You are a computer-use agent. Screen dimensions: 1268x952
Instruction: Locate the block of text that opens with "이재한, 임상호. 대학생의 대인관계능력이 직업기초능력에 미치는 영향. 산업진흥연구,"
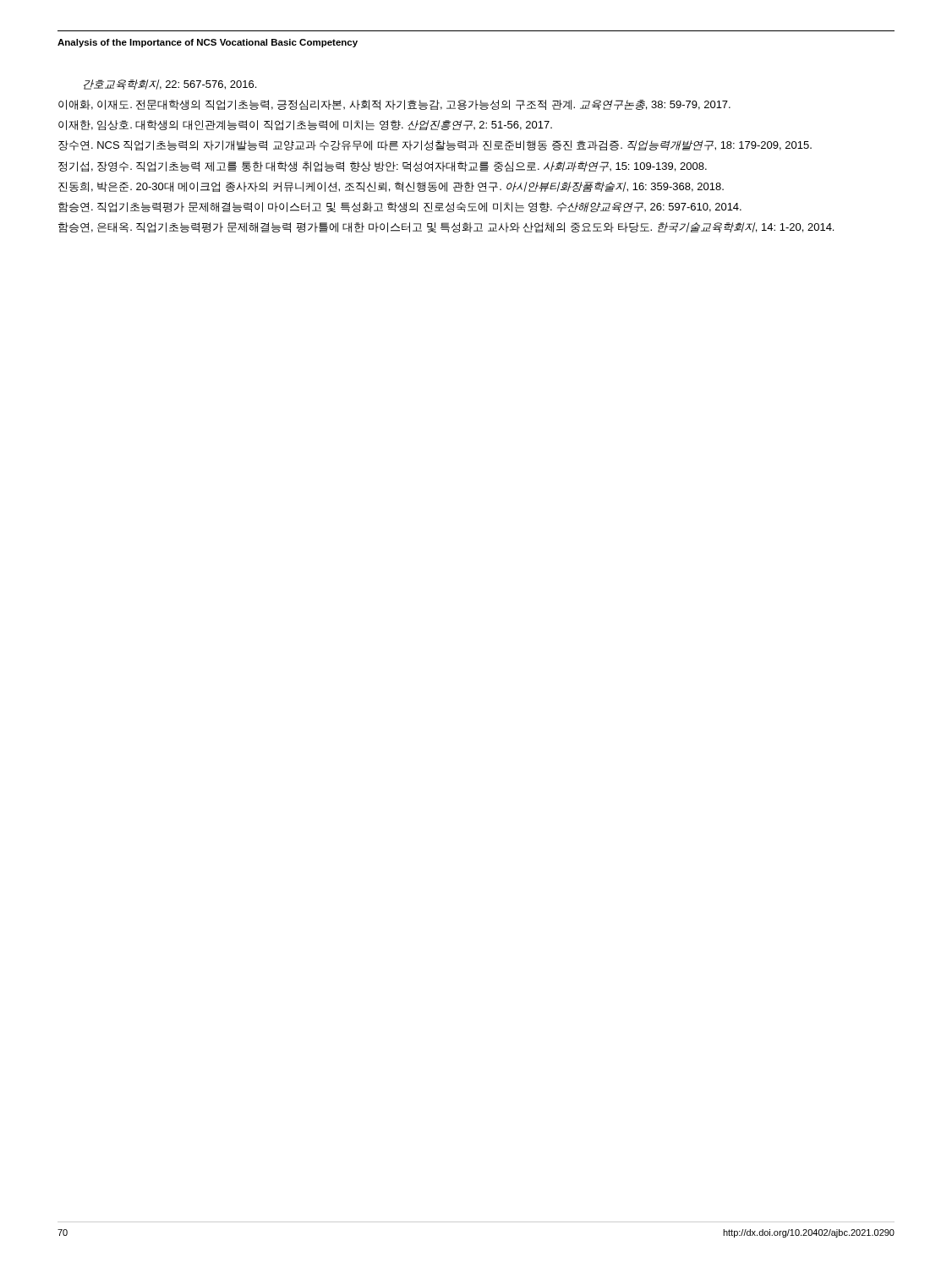coord(305,125)
